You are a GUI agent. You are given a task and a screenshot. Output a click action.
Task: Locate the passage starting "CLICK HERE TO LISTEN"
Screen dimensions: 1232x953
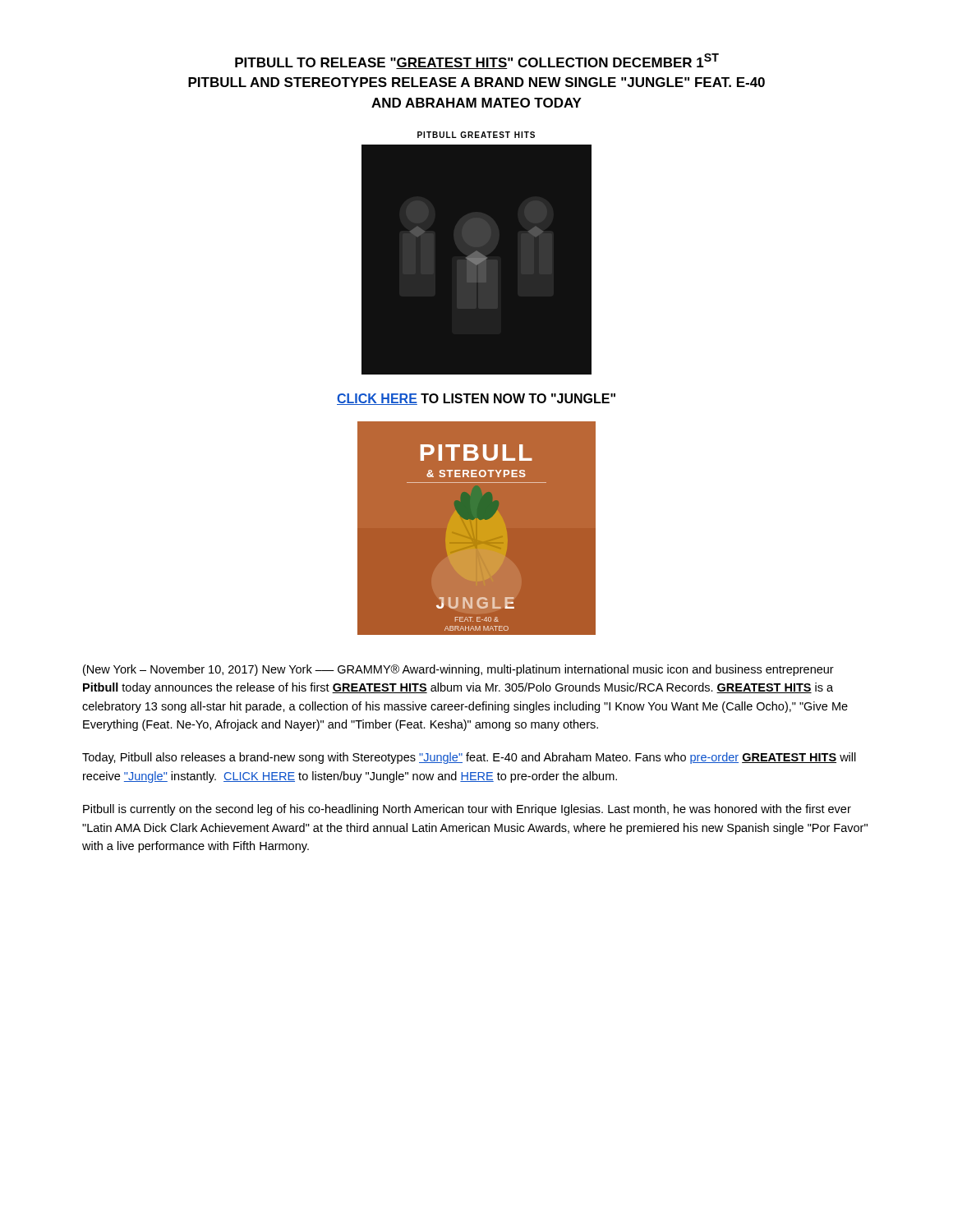pos(476,398)
